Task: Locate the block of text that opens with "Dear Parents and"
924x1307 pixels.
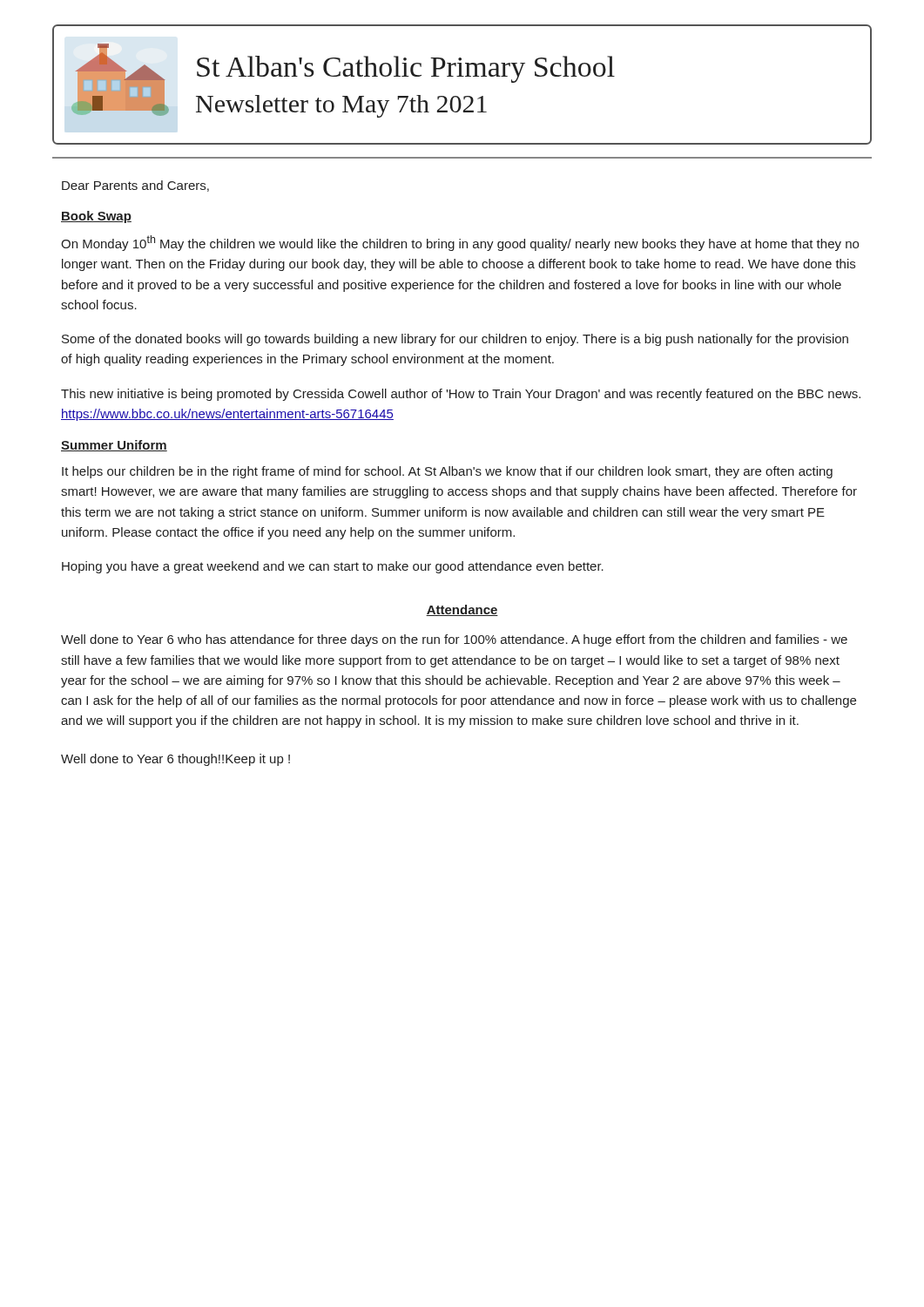Action: pos(135,185)
